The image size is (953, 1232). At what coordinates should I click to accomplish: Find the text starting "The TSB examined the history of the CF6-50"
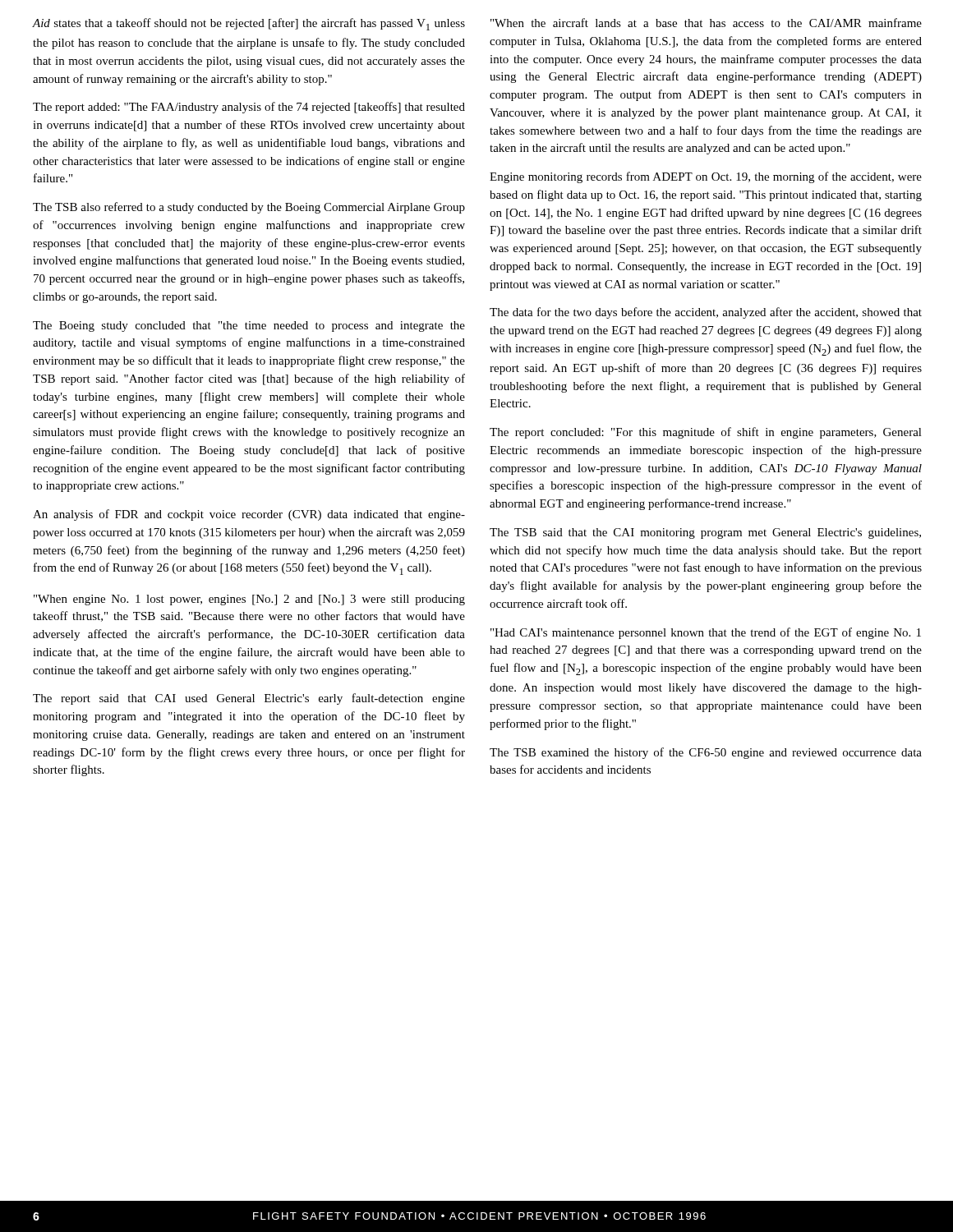706,762
